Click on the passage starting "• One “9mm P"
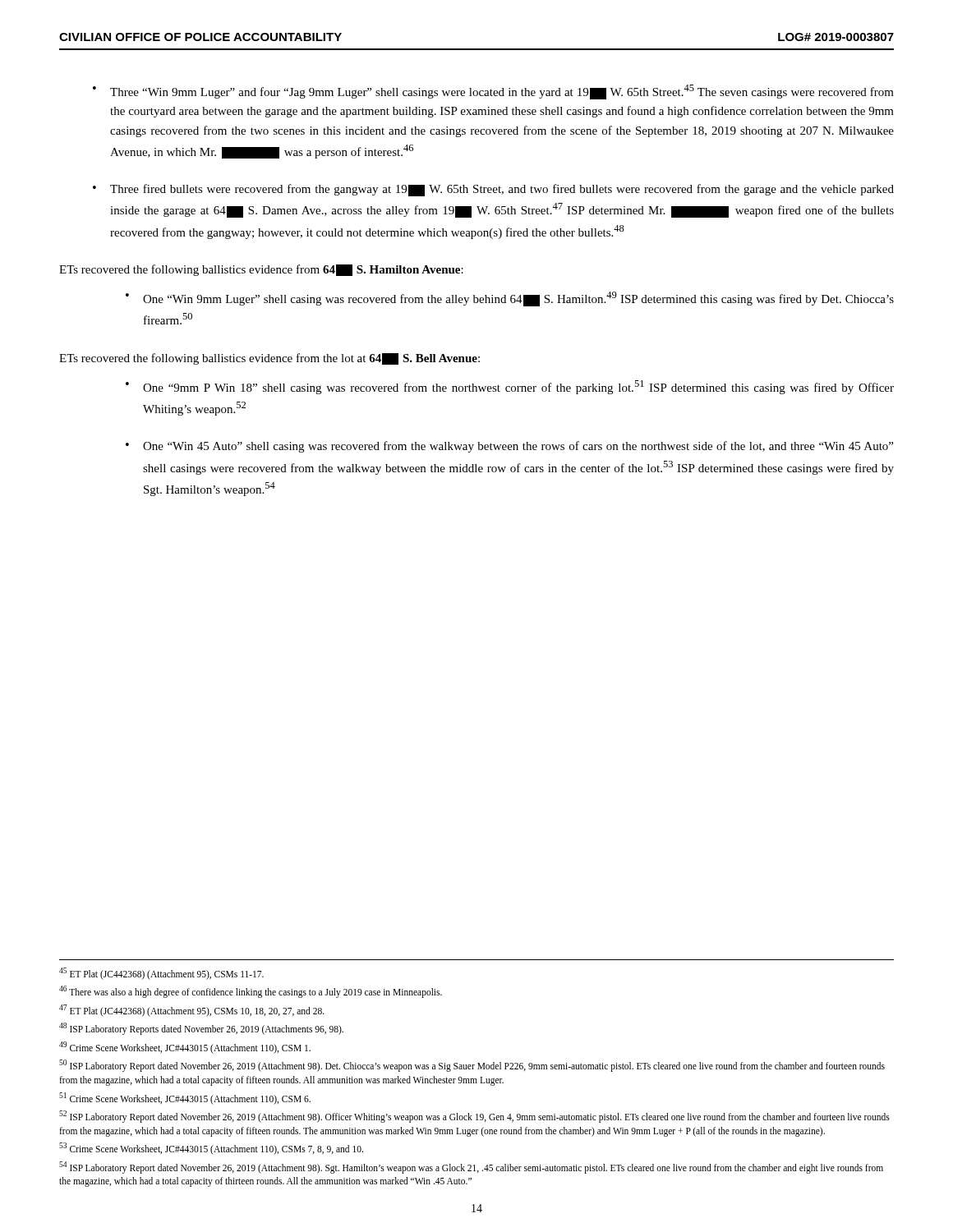Screen dimensions: 1232x953 (509, 398)
